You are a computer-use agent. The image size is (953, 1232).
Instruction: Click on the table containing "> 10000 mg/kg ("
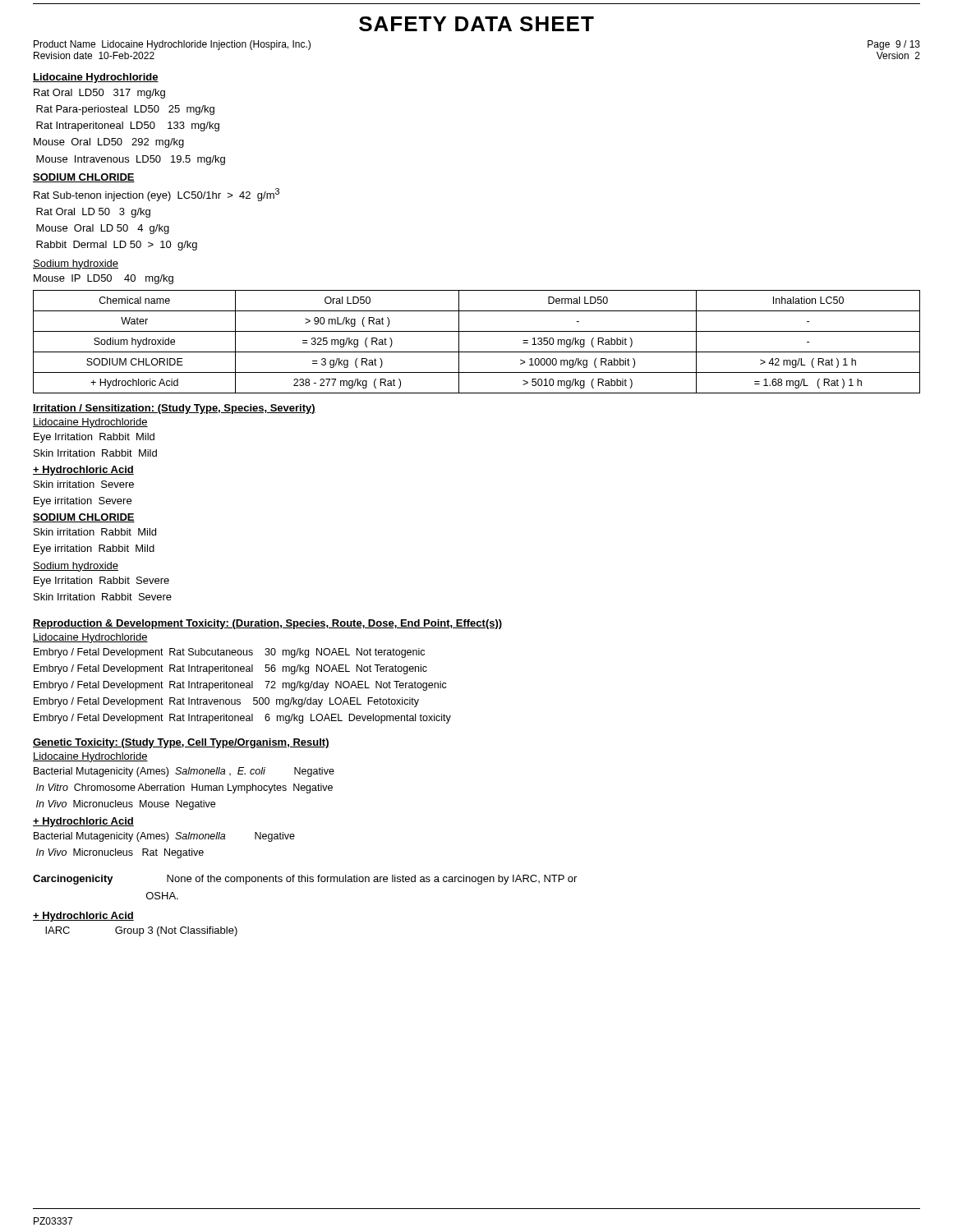(x=476, y=342)
